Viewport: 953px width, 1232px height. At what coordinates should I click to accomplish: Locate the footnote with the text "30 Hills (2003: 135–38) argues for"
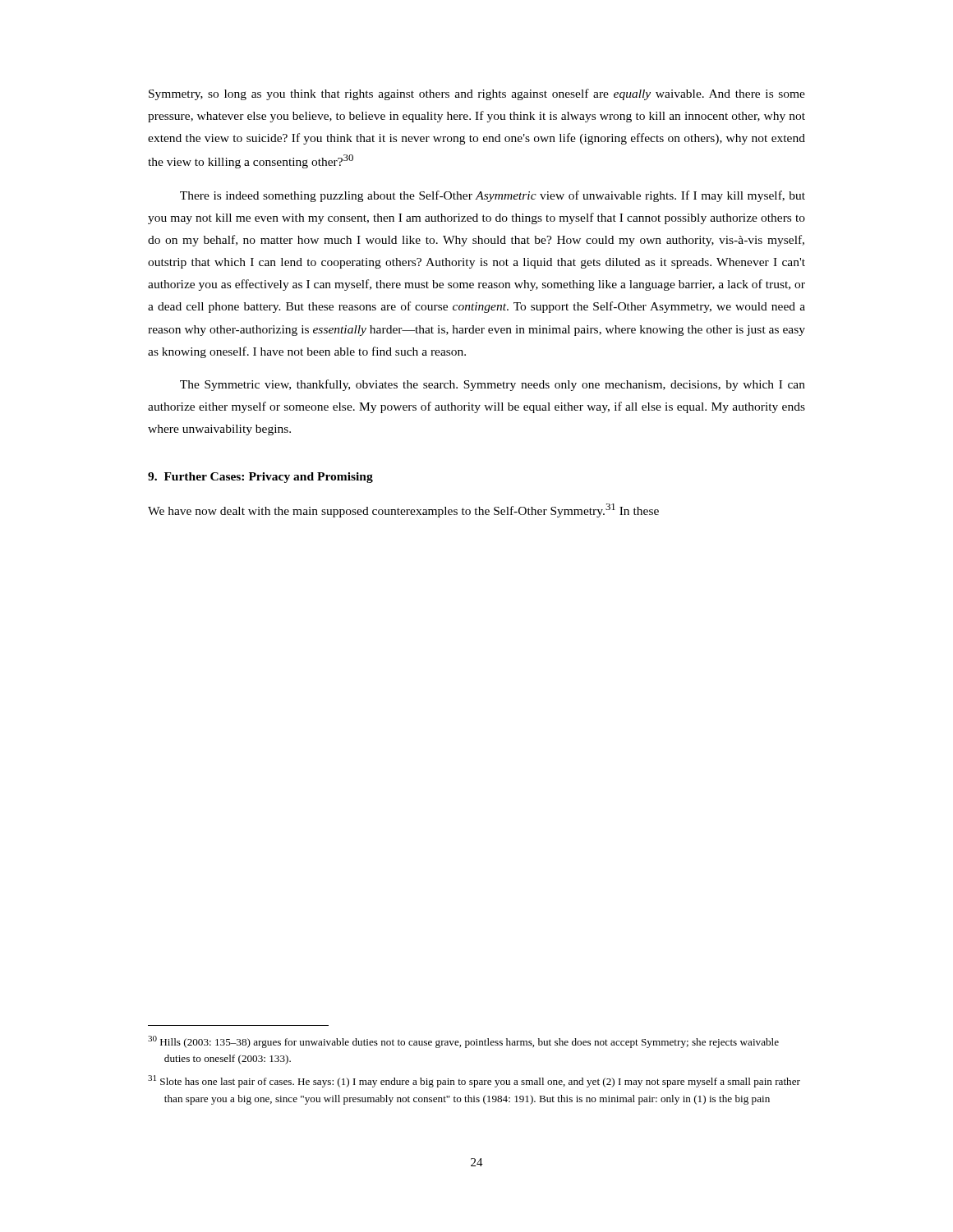463,1049
